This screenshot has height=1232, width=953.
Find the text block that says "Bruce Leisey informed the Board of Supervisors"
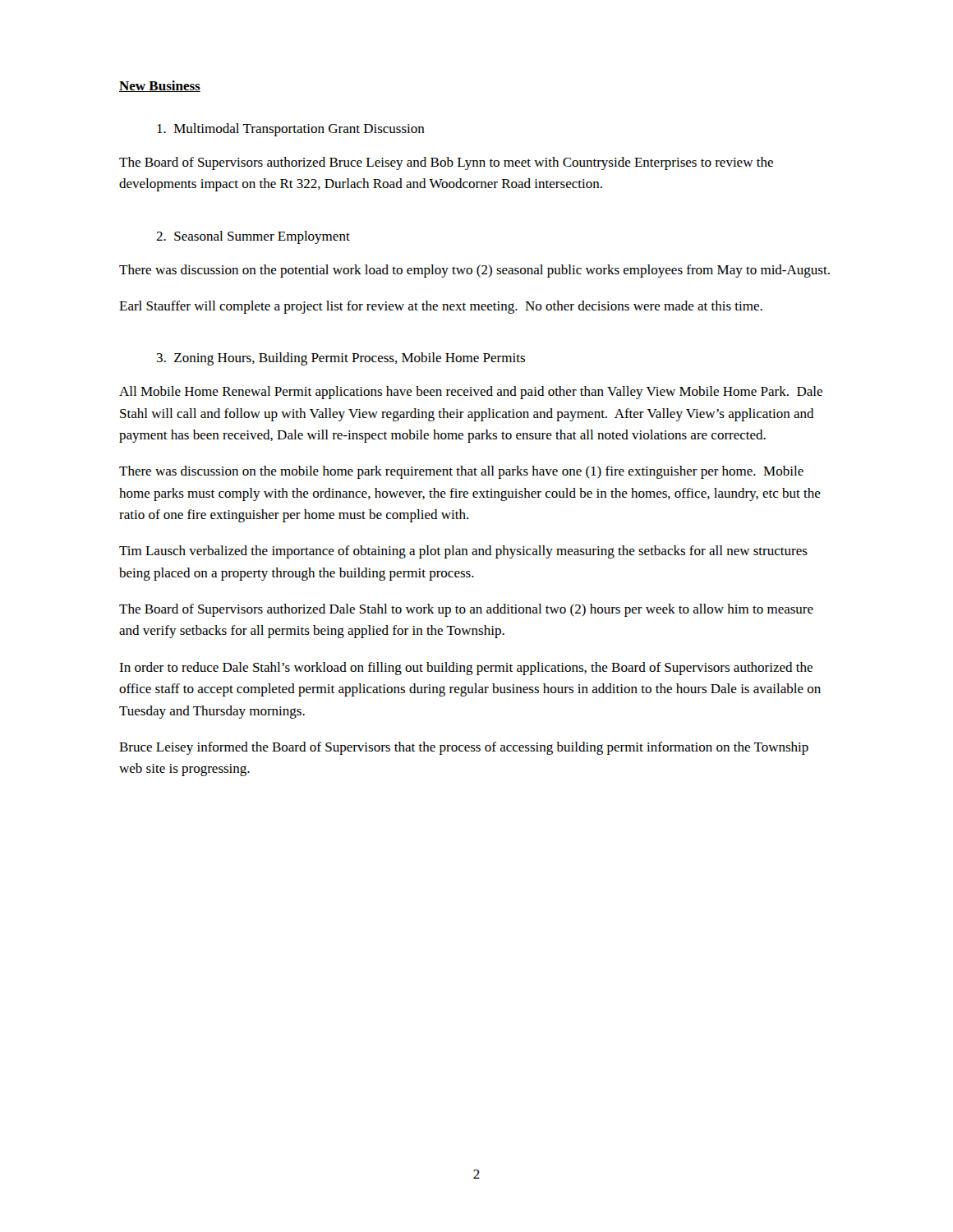click(464, 758)
